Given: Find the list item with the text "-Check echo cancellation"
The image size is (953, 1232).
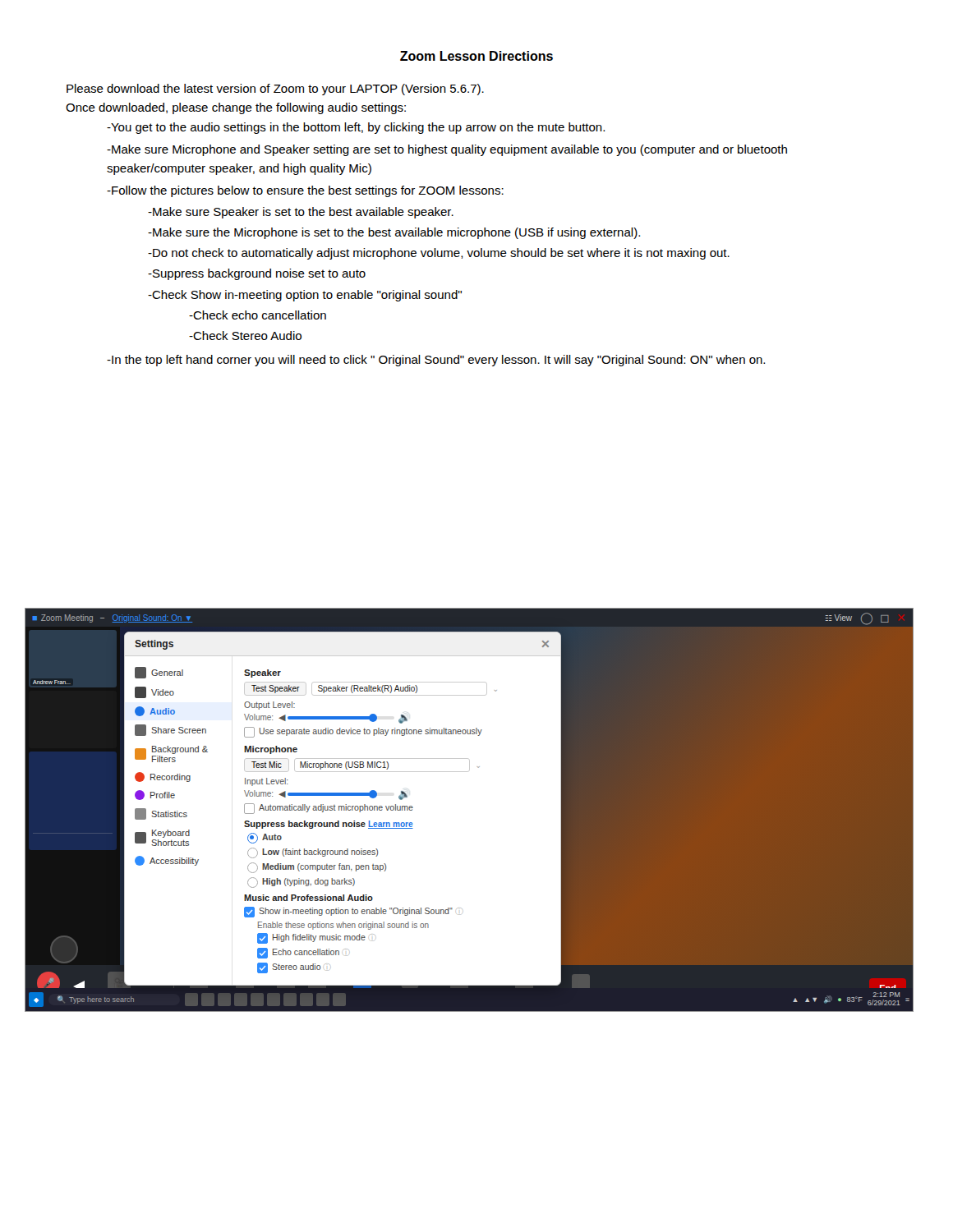Looking at the screenshot, I should coord(258,315).
